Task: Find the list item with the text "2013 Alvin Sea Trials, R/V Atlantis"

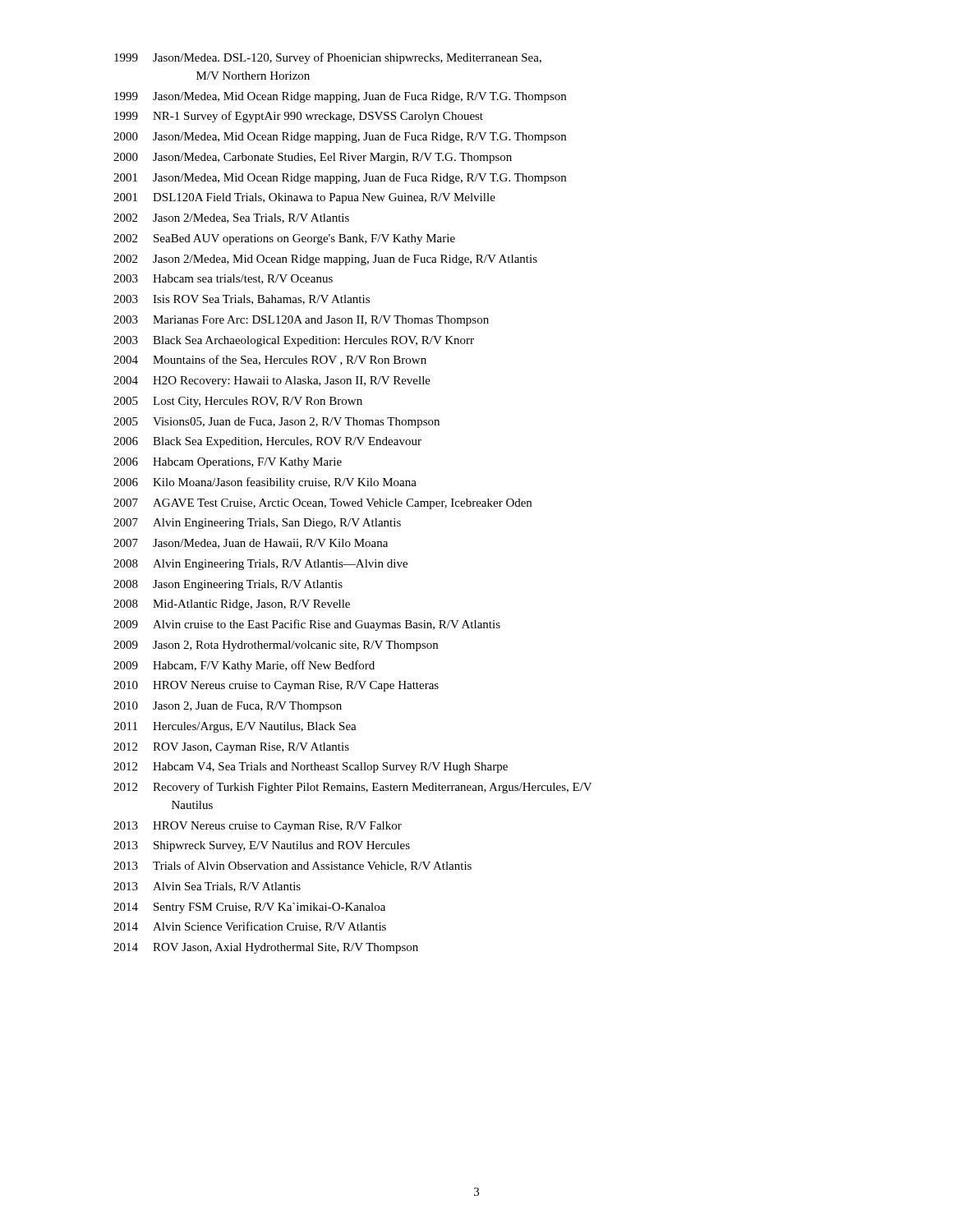Action: click(x=207, y=887)
